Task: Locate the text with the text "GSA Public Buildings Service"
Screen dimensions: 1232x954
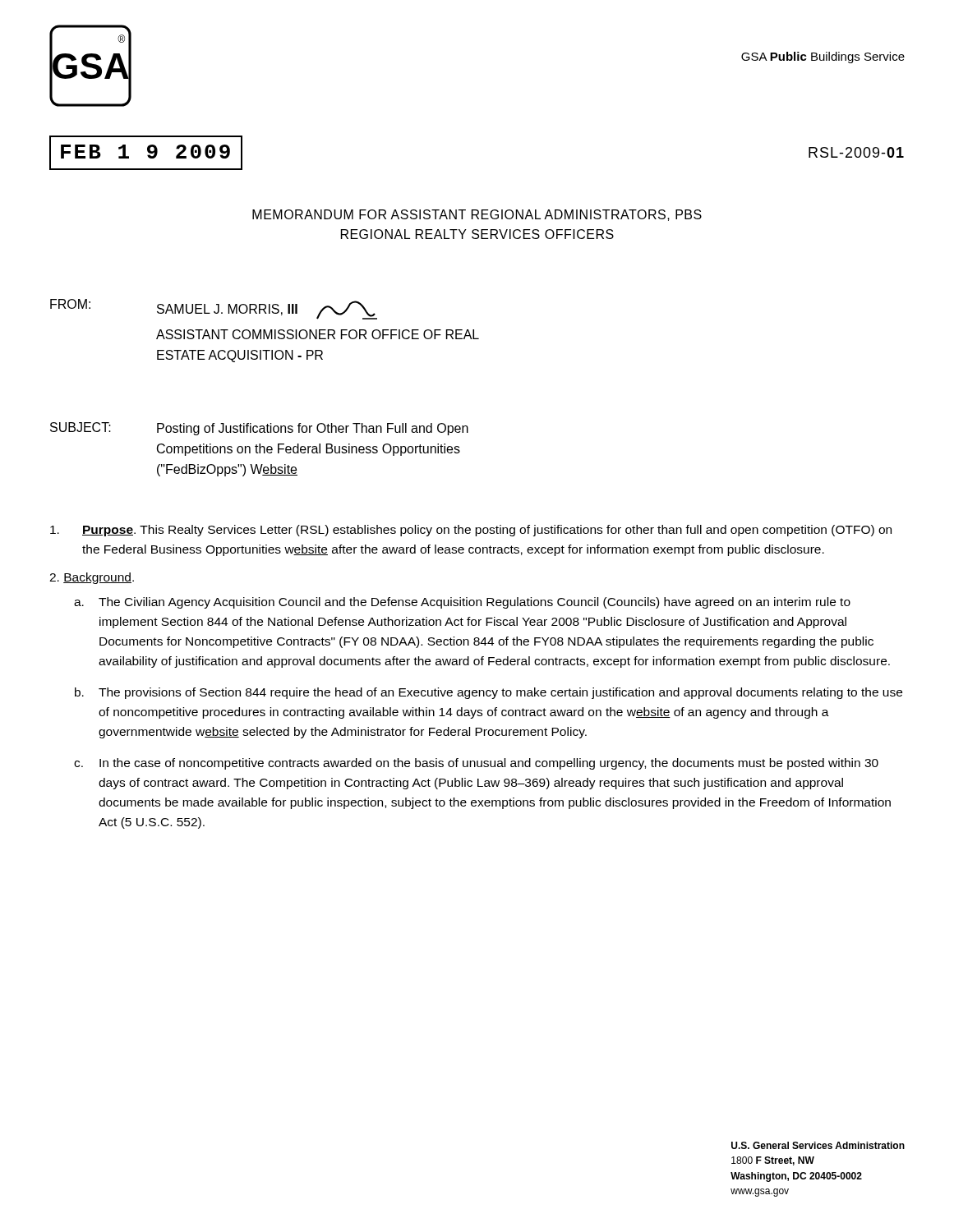Action: tap(823, 56)
